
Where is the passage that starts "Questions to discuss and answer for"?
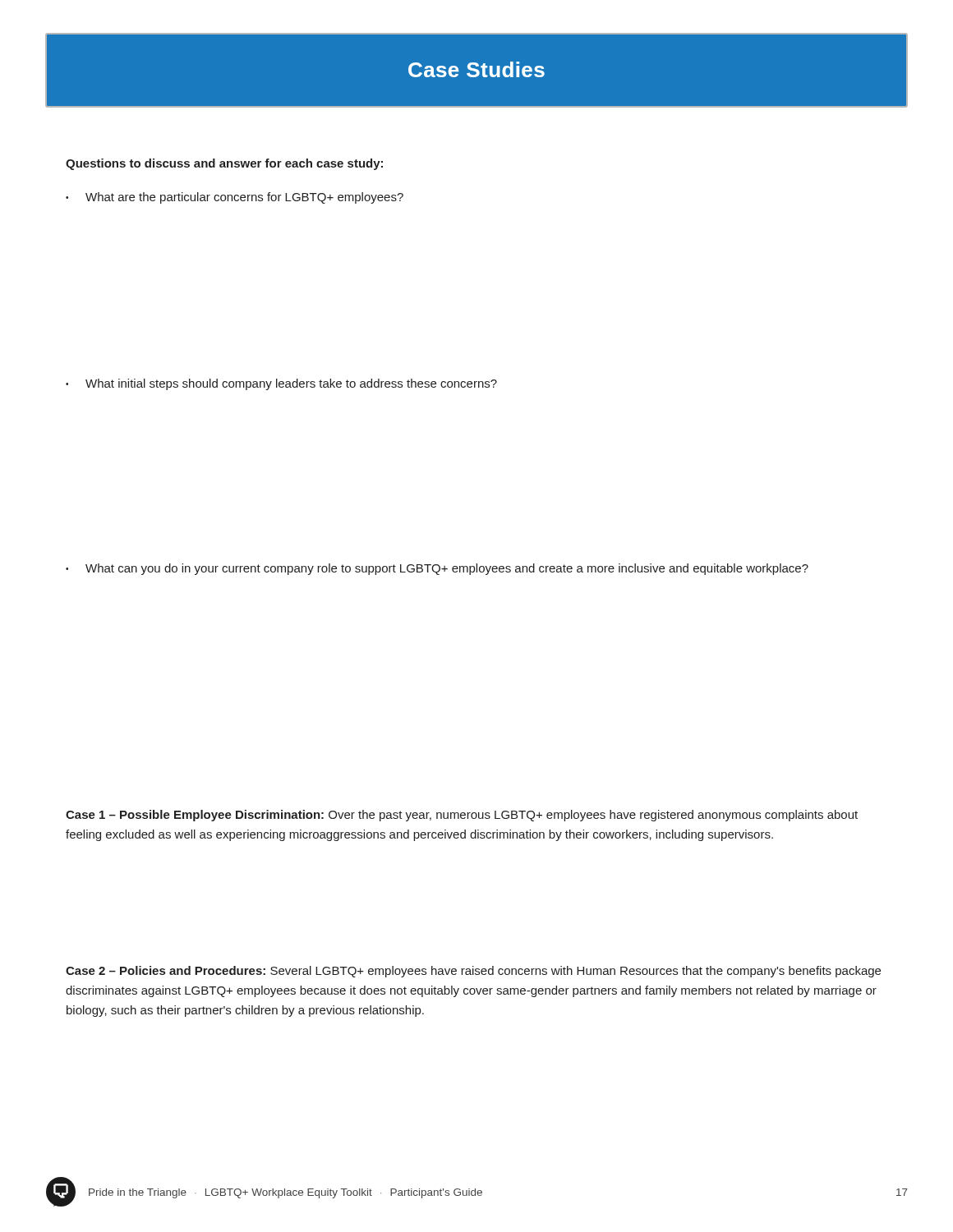225,163
